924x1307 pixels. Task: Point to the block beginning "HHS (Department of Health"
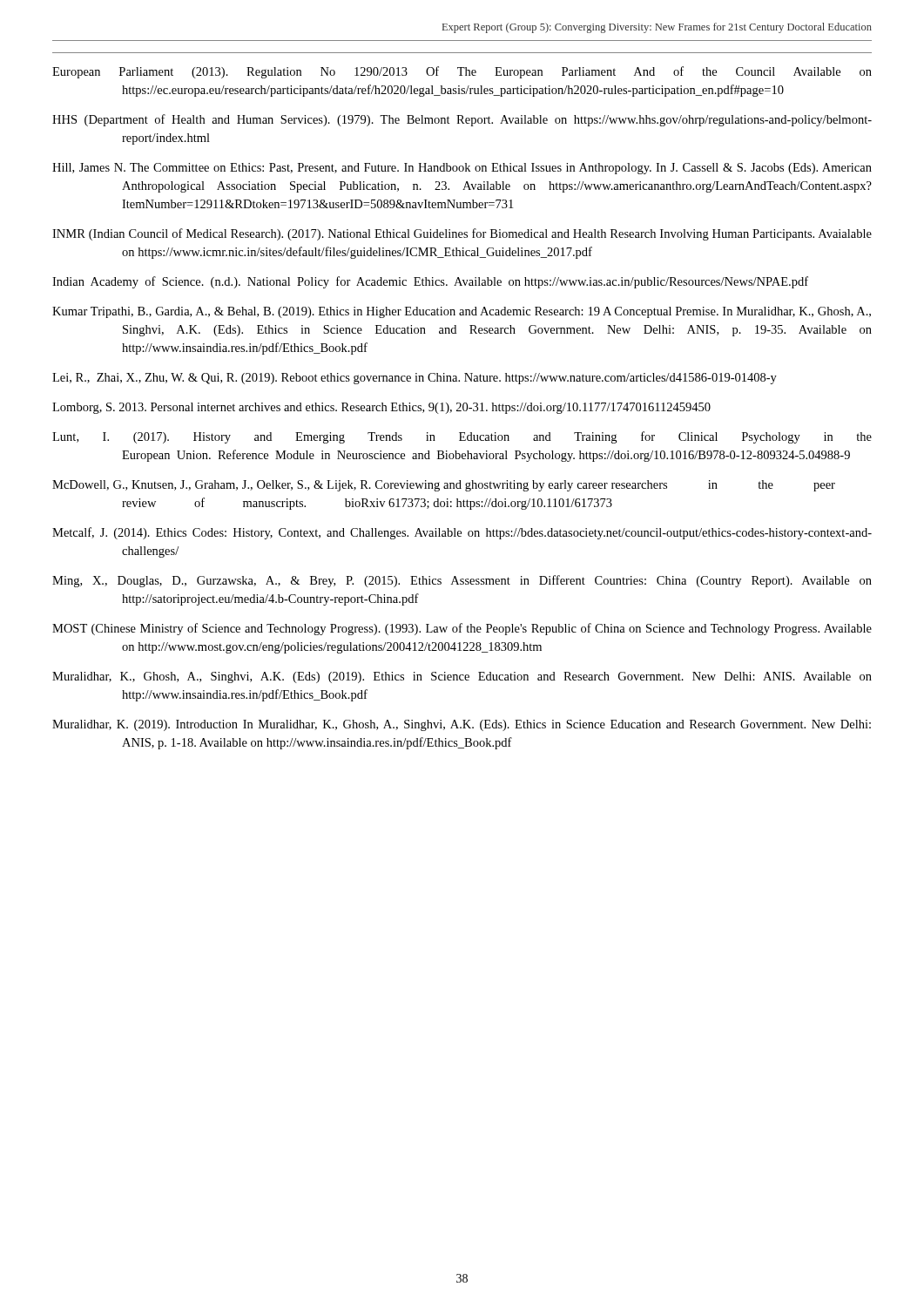coord(462,129)
